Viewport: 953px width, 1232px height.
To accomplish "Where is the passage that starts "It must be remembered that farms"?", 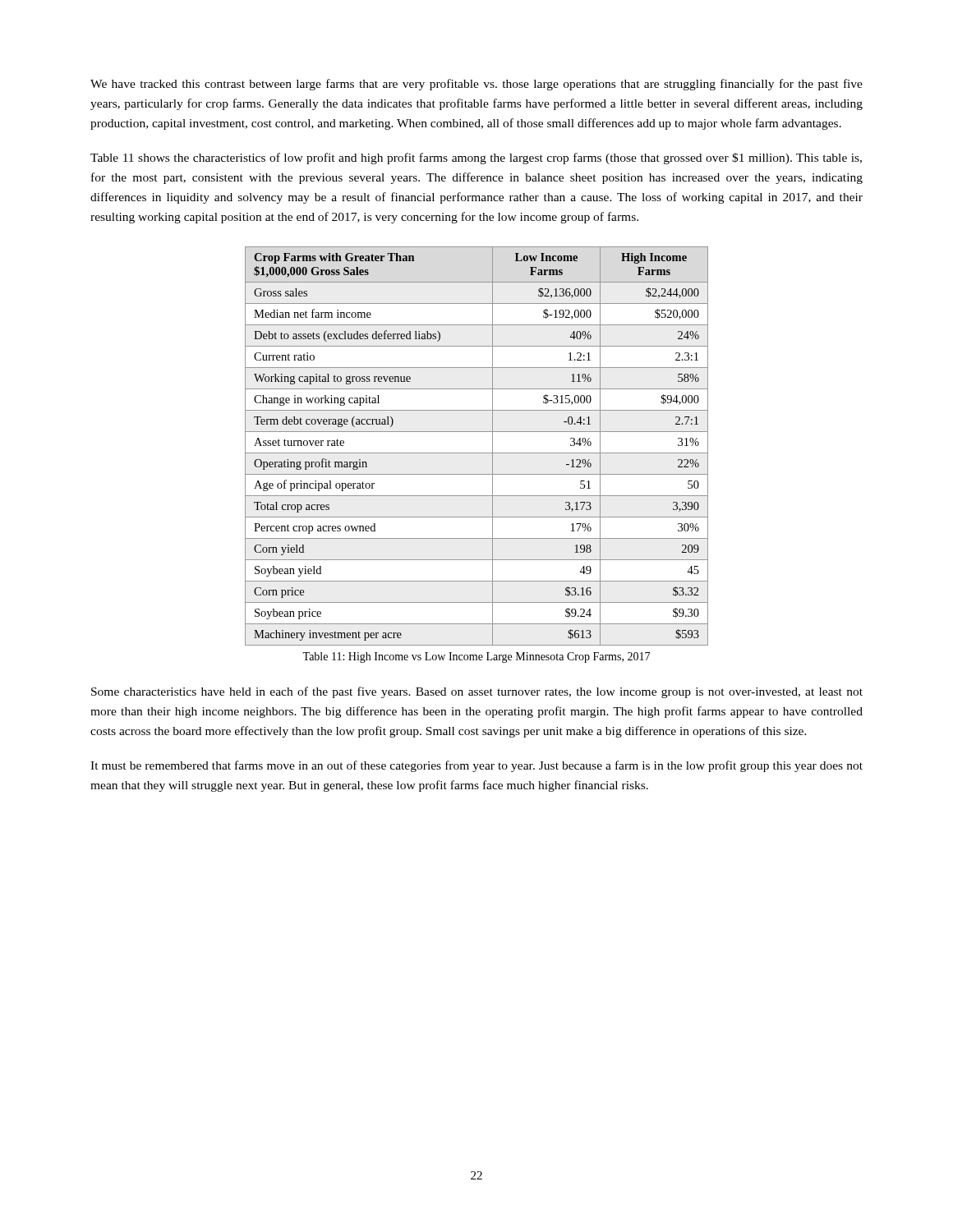I will pos(476,775).
